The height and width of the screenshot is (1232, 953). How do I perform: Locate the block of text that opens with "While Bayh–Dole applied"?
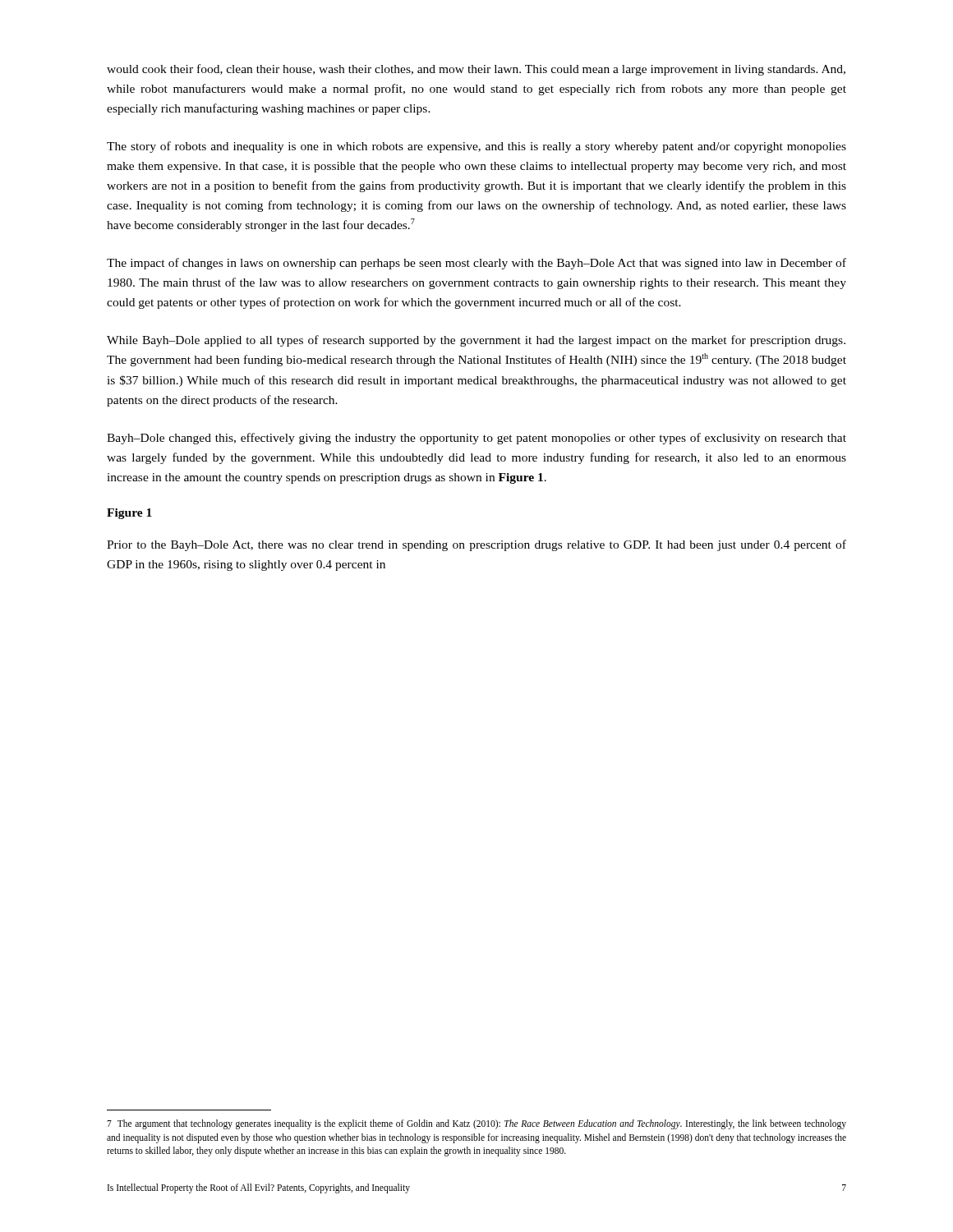tap(476, 370)
